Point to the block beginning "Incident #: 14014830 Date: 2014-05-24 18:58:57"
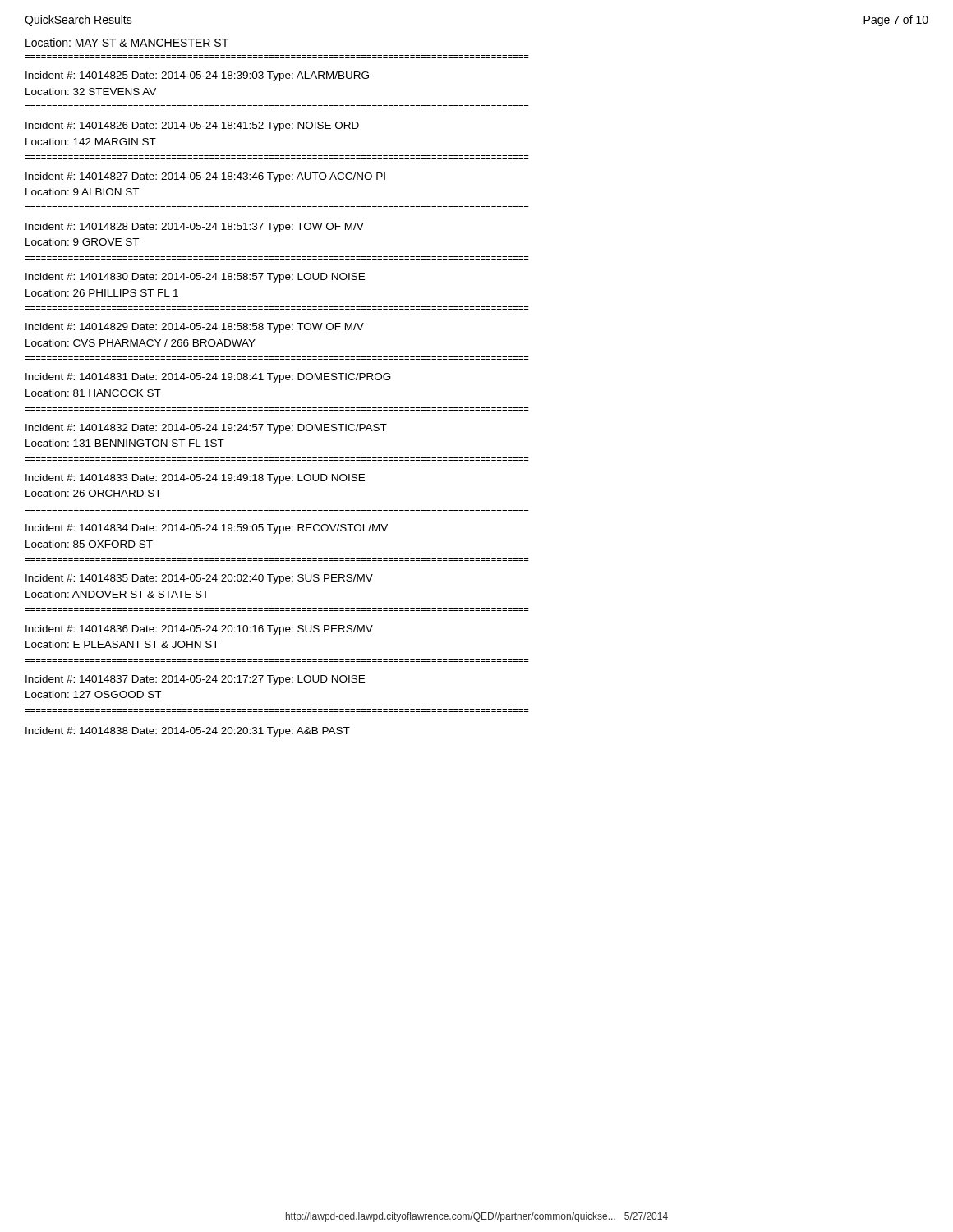953x1232 pixels. [195, 278]
